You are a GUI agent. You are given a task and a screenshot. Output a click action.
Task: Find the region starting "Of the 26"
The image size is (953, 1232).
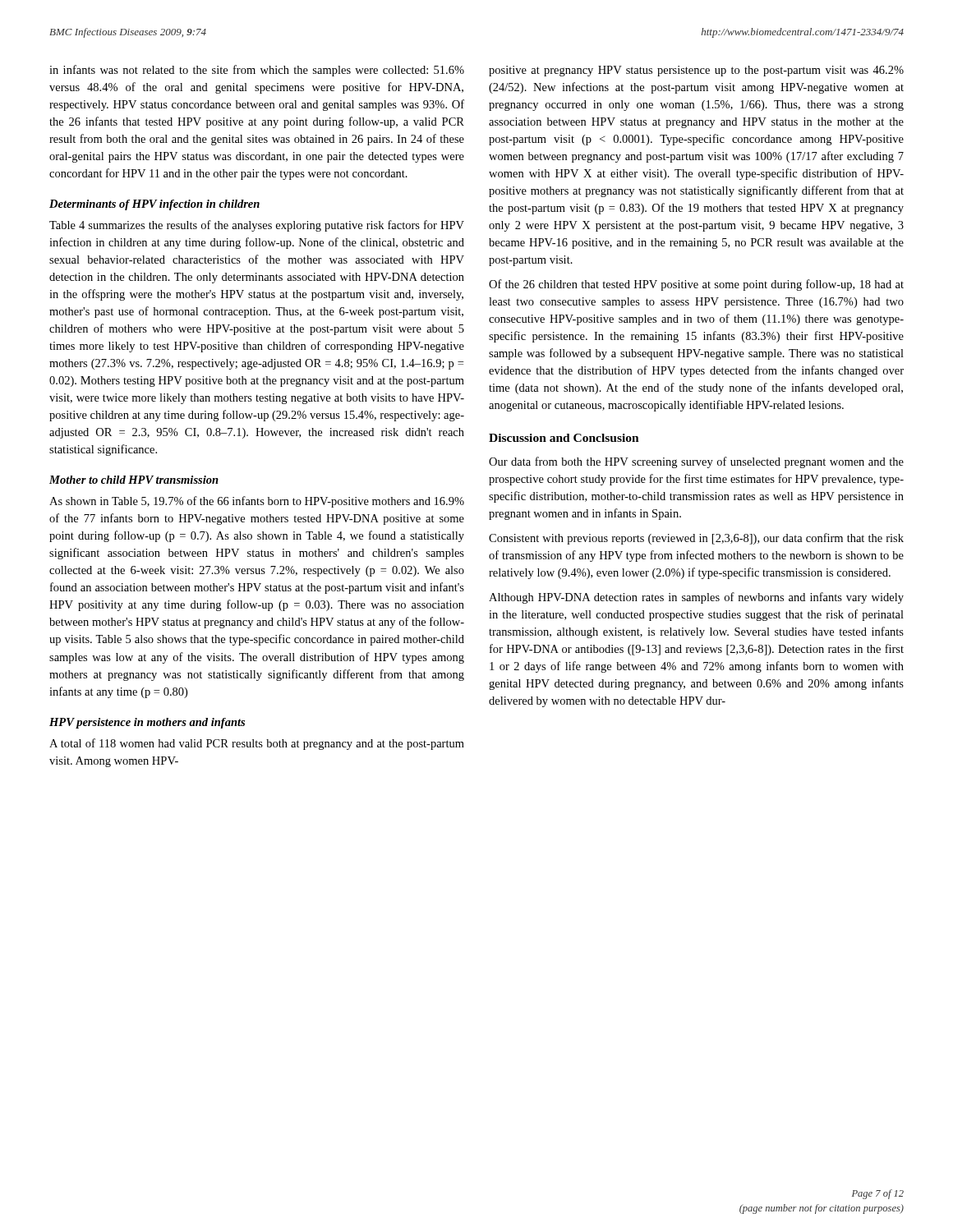pyautogui.click(x=696, y=345)
